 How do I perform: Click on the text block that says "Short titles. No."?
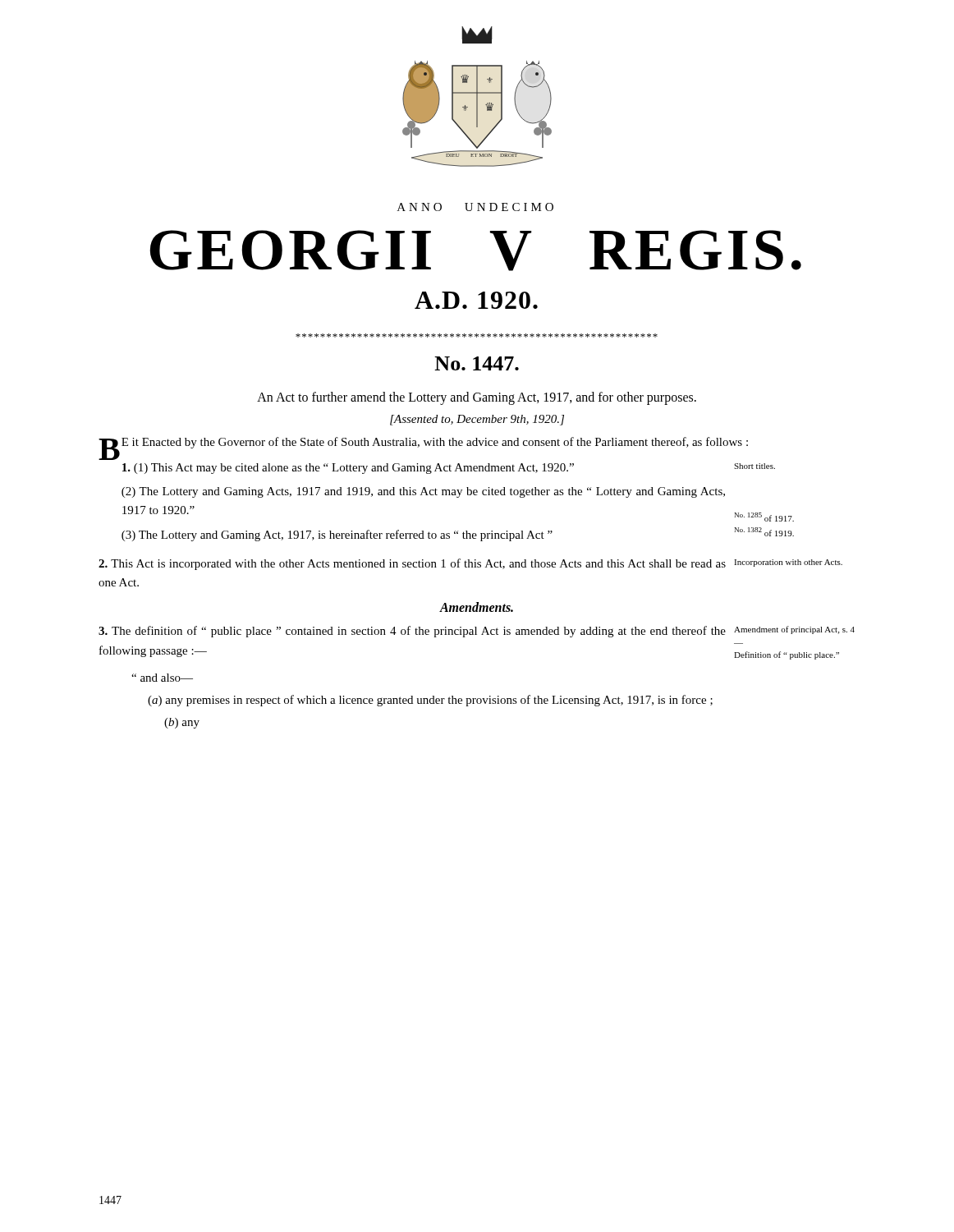coord(754,466)
